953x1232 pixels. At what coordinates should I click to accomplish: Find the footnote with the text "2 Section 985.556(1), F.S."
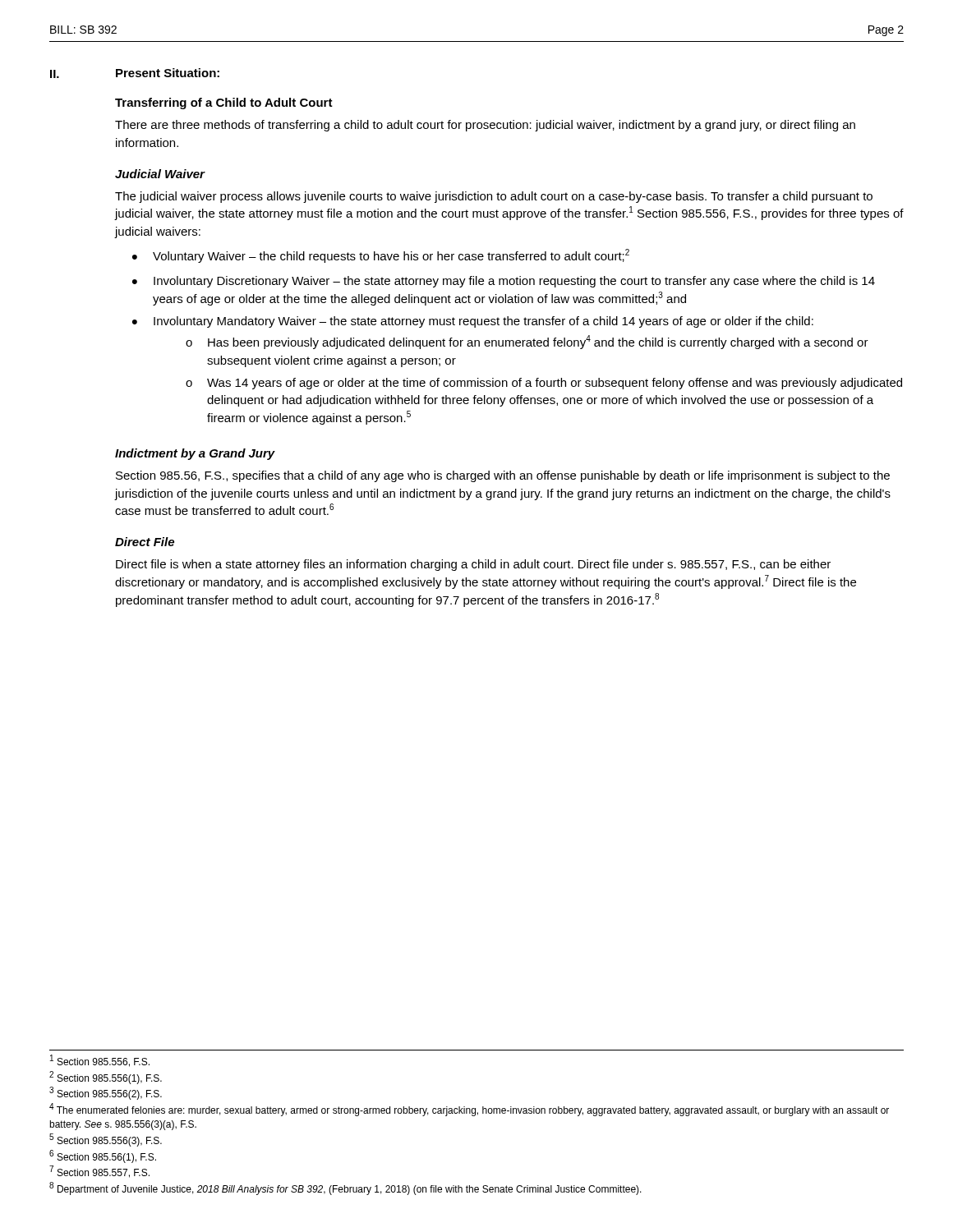pyautogui.click(x=106, y=1078)
